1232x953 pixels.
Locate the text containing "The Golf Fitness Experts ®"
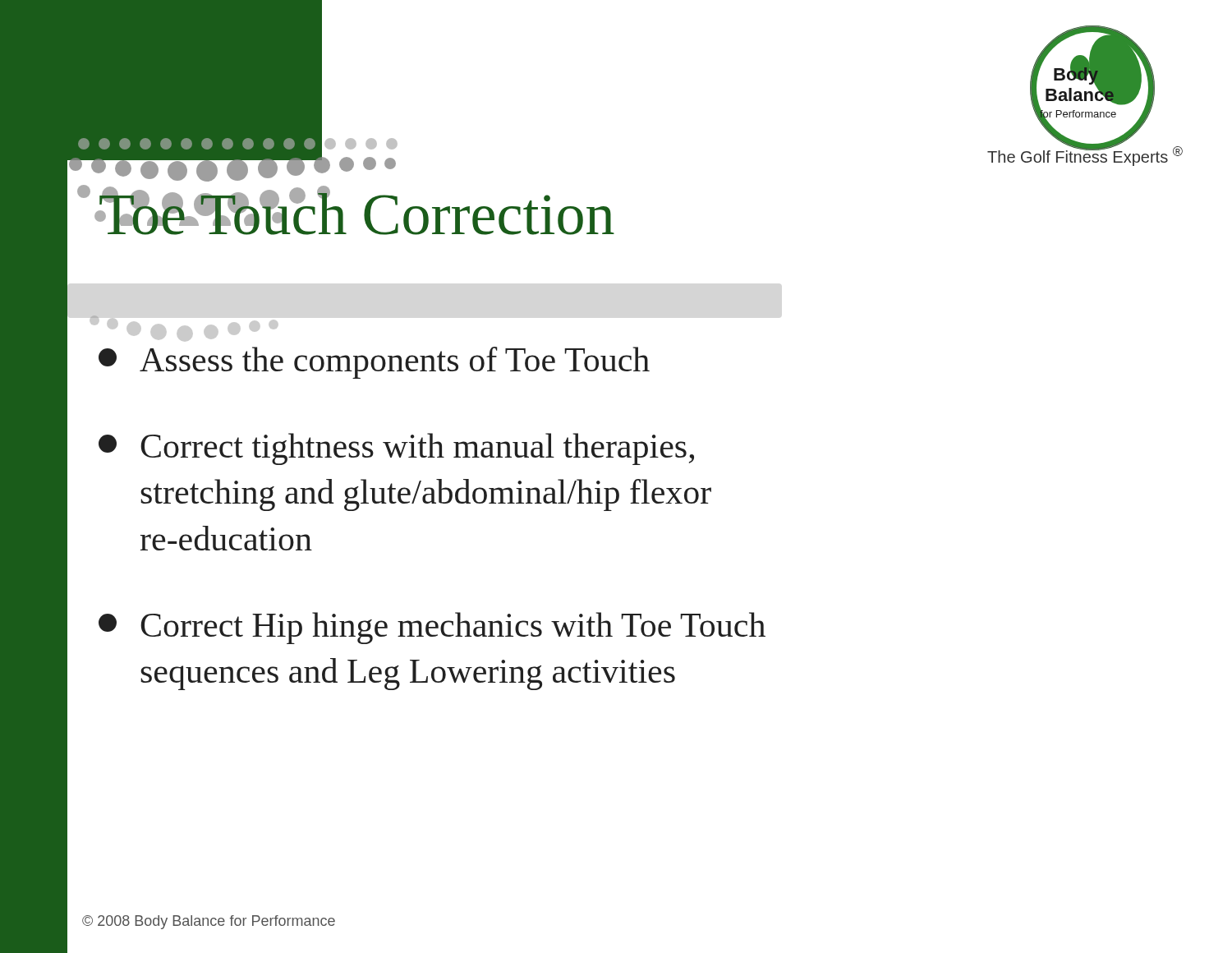coord(1085,155)
